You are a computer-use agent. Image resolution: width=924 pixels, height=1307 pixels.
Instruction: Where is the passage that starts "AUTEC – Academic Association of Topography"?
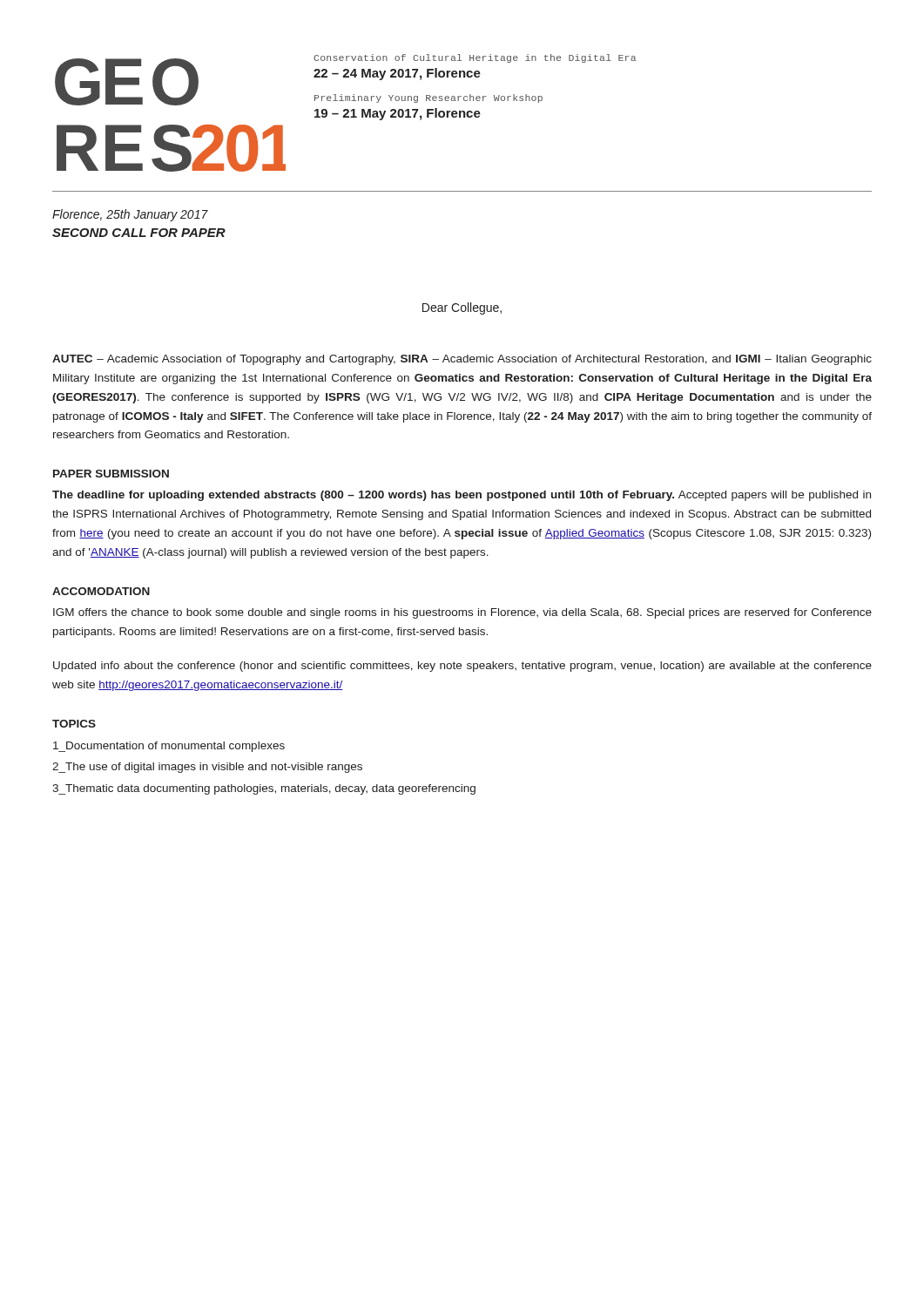click(x=462, y=397)
